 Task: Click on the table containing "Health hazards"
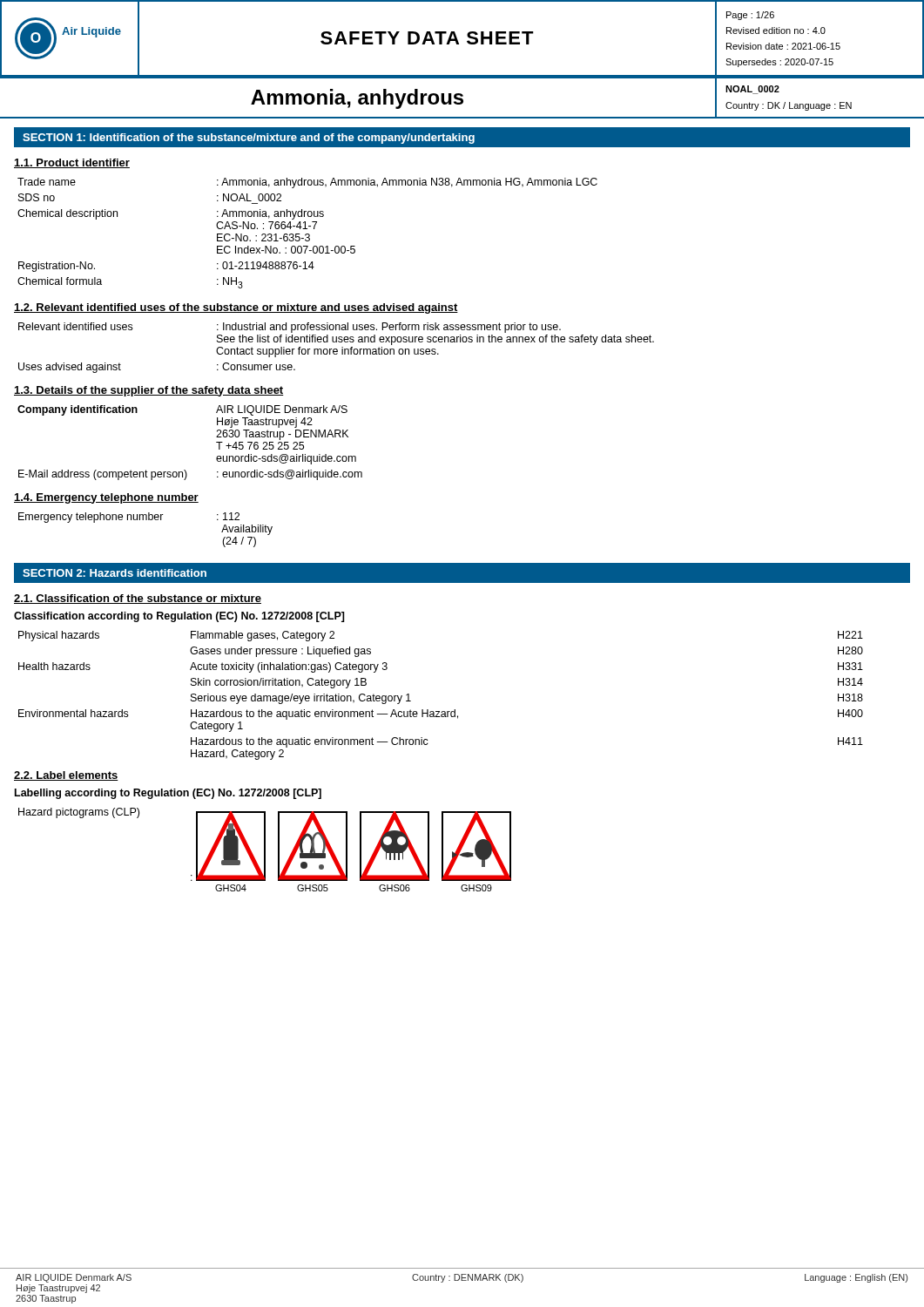462,694
